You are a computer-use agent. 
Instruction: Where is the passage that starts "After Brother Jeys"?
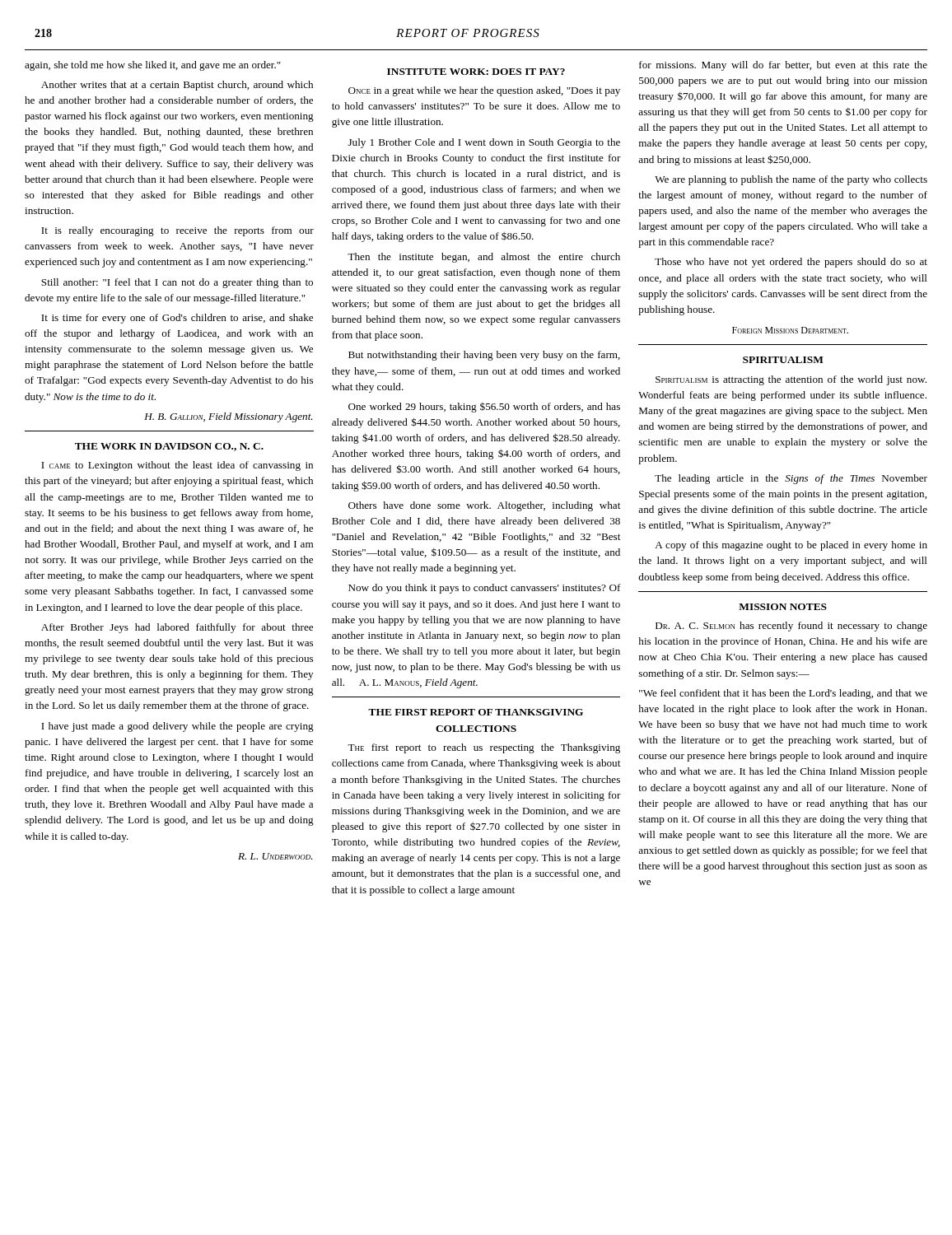(x=169, y=666)
